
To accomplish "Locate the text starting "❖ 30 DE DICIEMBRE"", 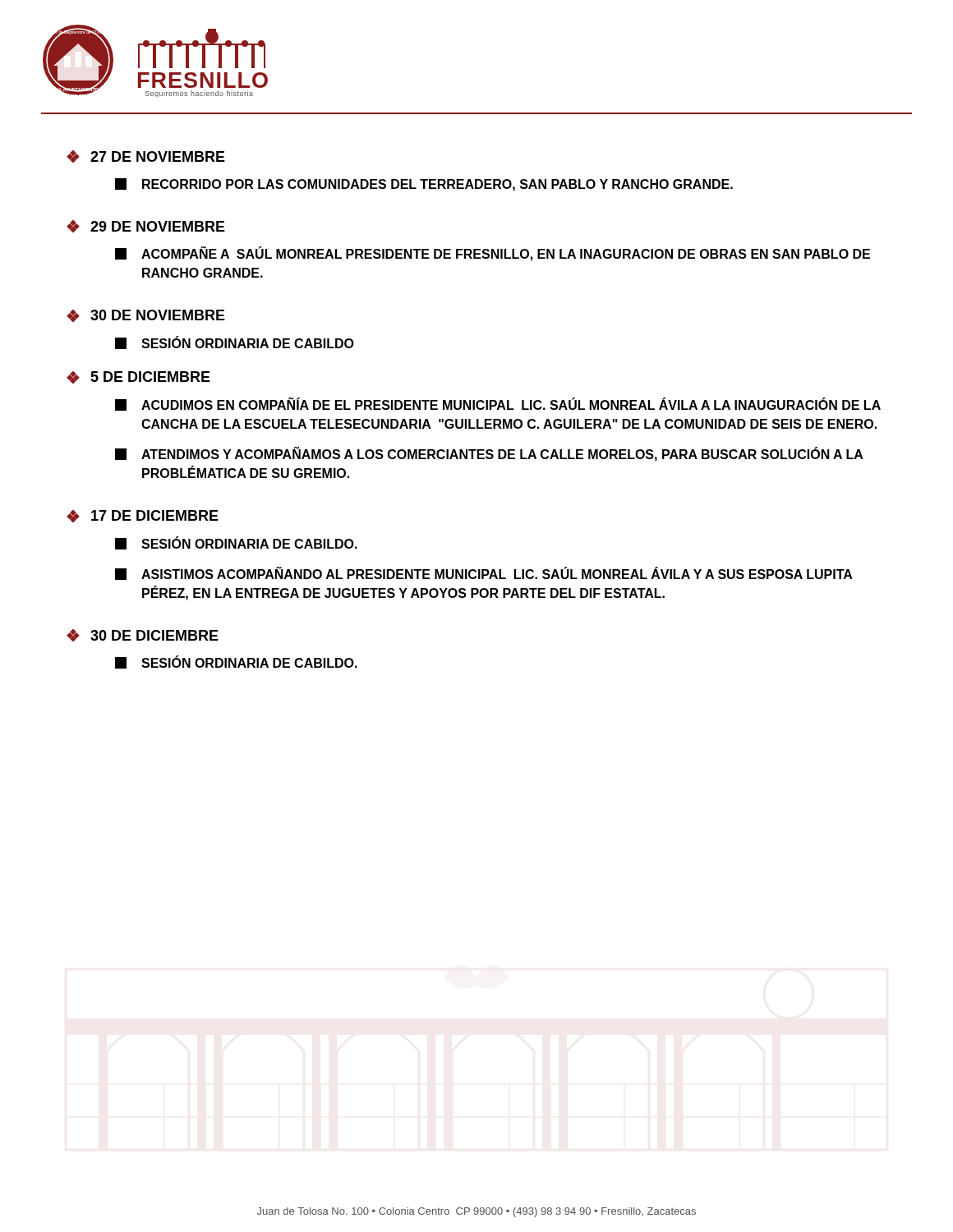I will click(x=142, y=636).
